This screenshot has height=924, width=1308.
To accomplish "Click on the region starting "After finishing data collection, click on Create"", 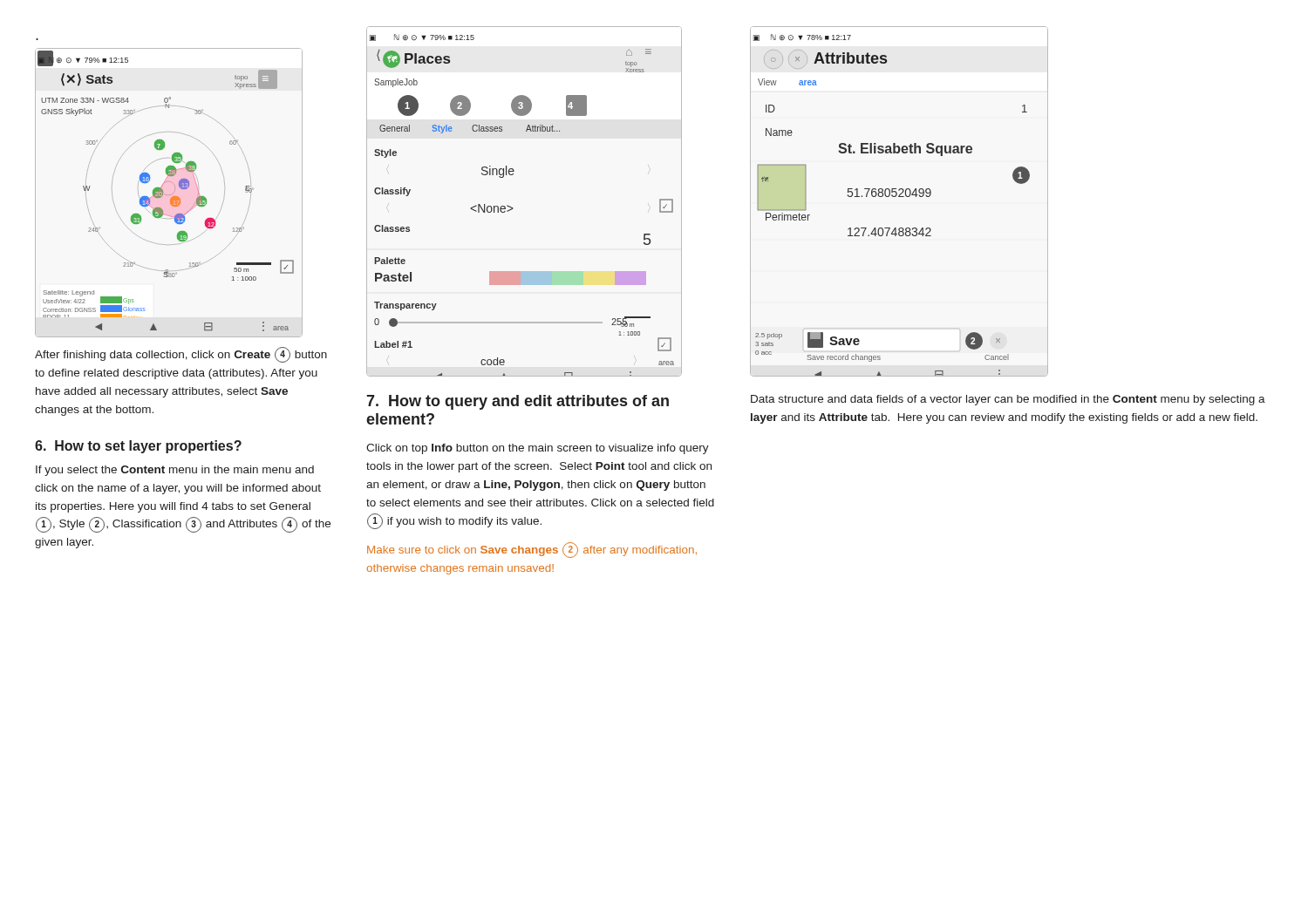I will coord(181,381).
